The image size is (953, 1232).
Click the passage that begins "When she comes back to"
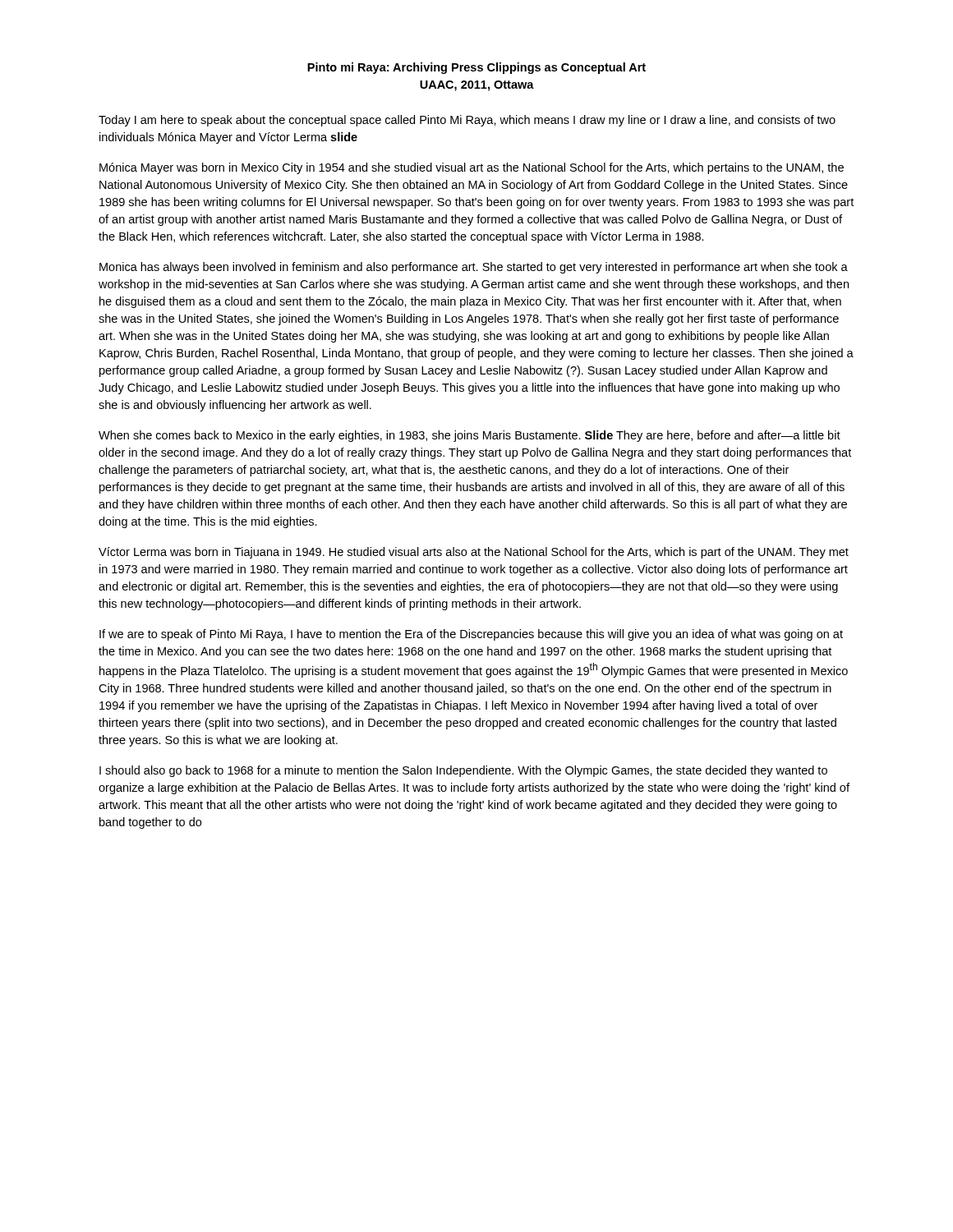tap(475, 479)
